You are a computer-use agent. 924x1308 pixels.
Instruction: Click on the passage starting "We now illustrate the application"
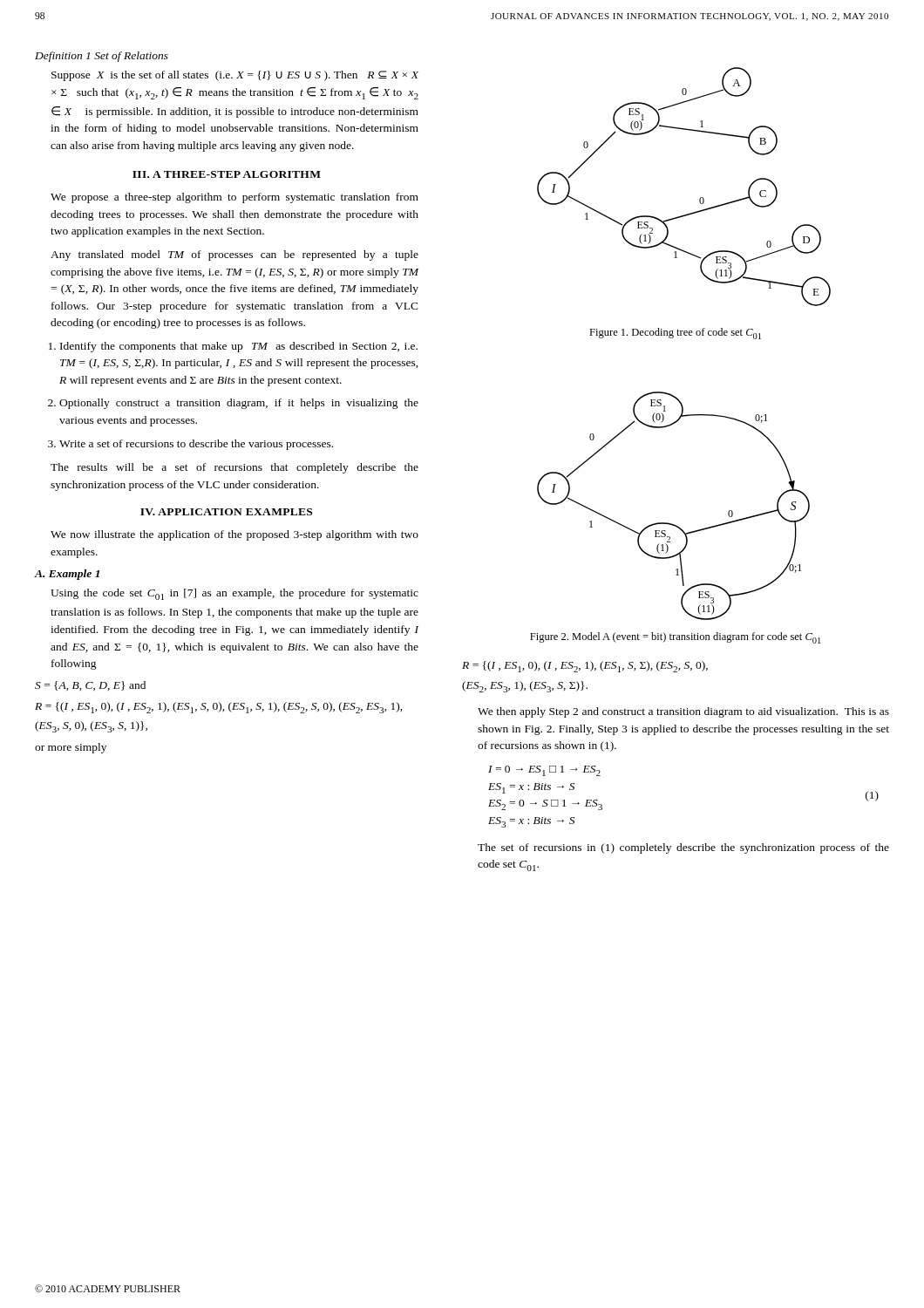coord(234,543)
